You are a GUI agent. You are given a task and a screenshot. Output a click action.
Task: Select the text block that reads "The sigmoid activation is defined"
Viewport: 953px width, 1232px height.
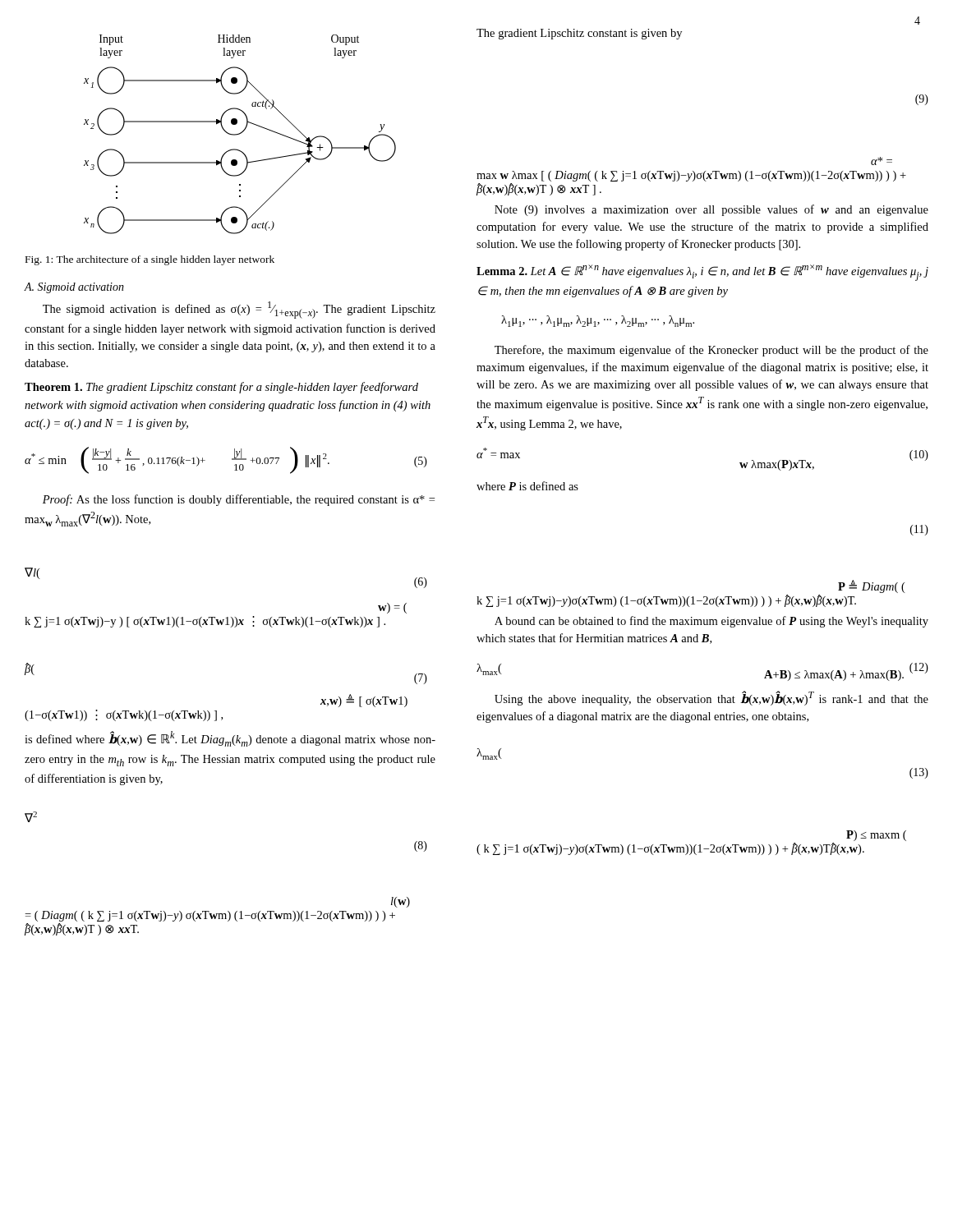point(230,334)
